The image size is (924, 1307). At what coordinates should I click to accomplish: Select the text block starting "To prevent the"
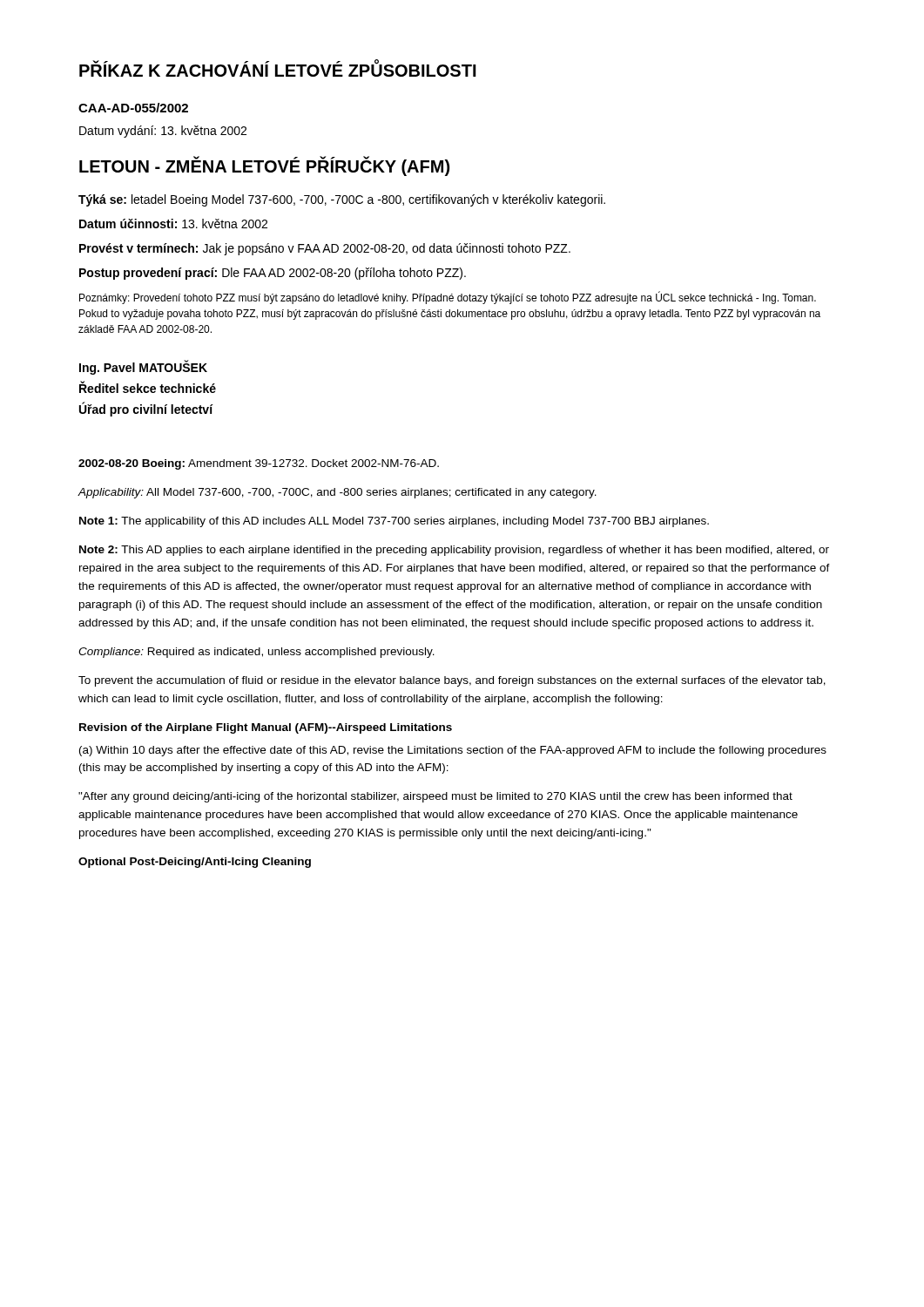(452, 689)
